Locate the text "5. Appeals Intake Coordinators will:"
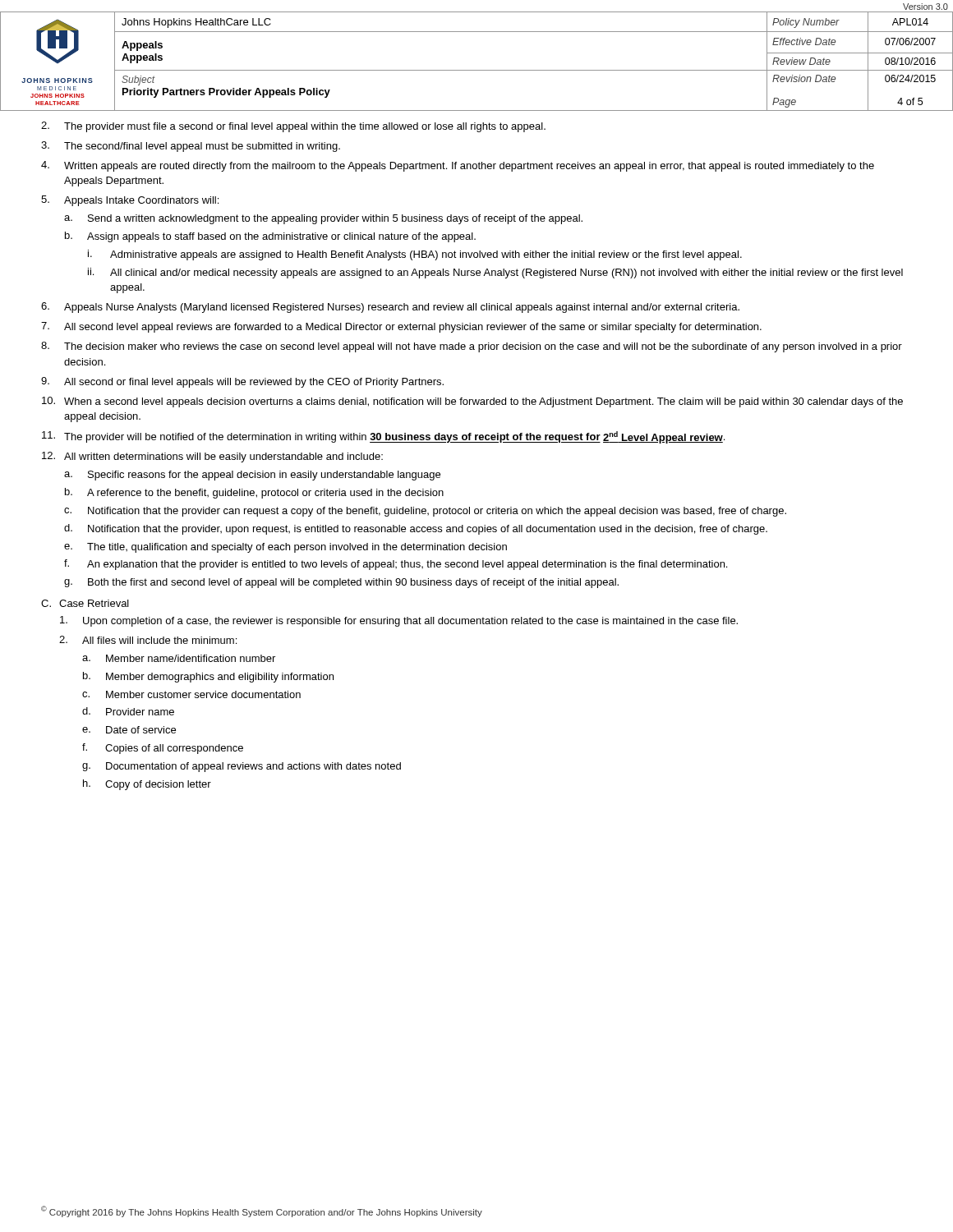Image resolution: width=953 pixels, height=1232 pixels. pyautogui.click(x=130, y=201)
